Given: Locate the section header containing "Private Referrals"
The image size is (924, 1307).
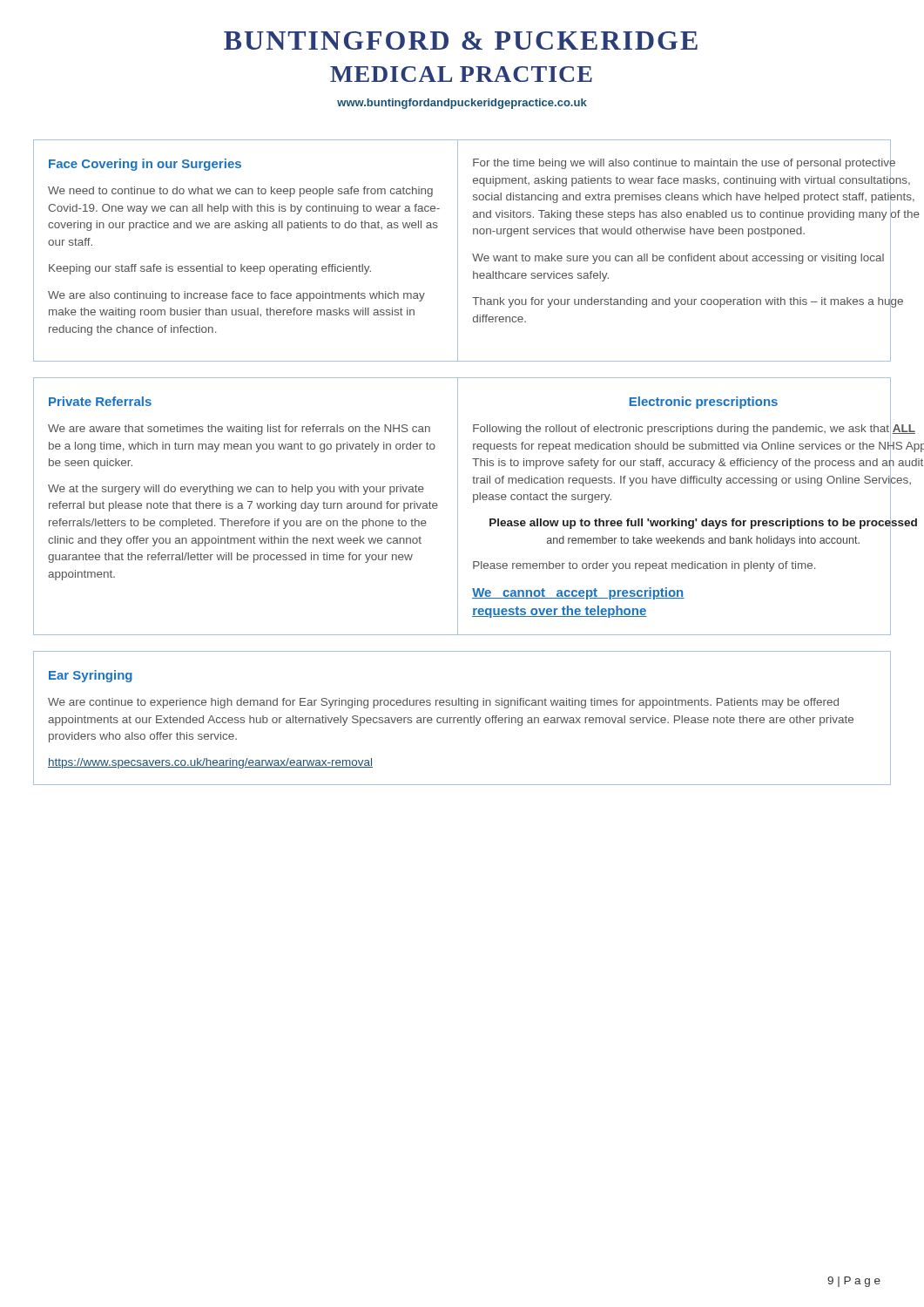Looking at the screenshot, I should pos(100,402).
